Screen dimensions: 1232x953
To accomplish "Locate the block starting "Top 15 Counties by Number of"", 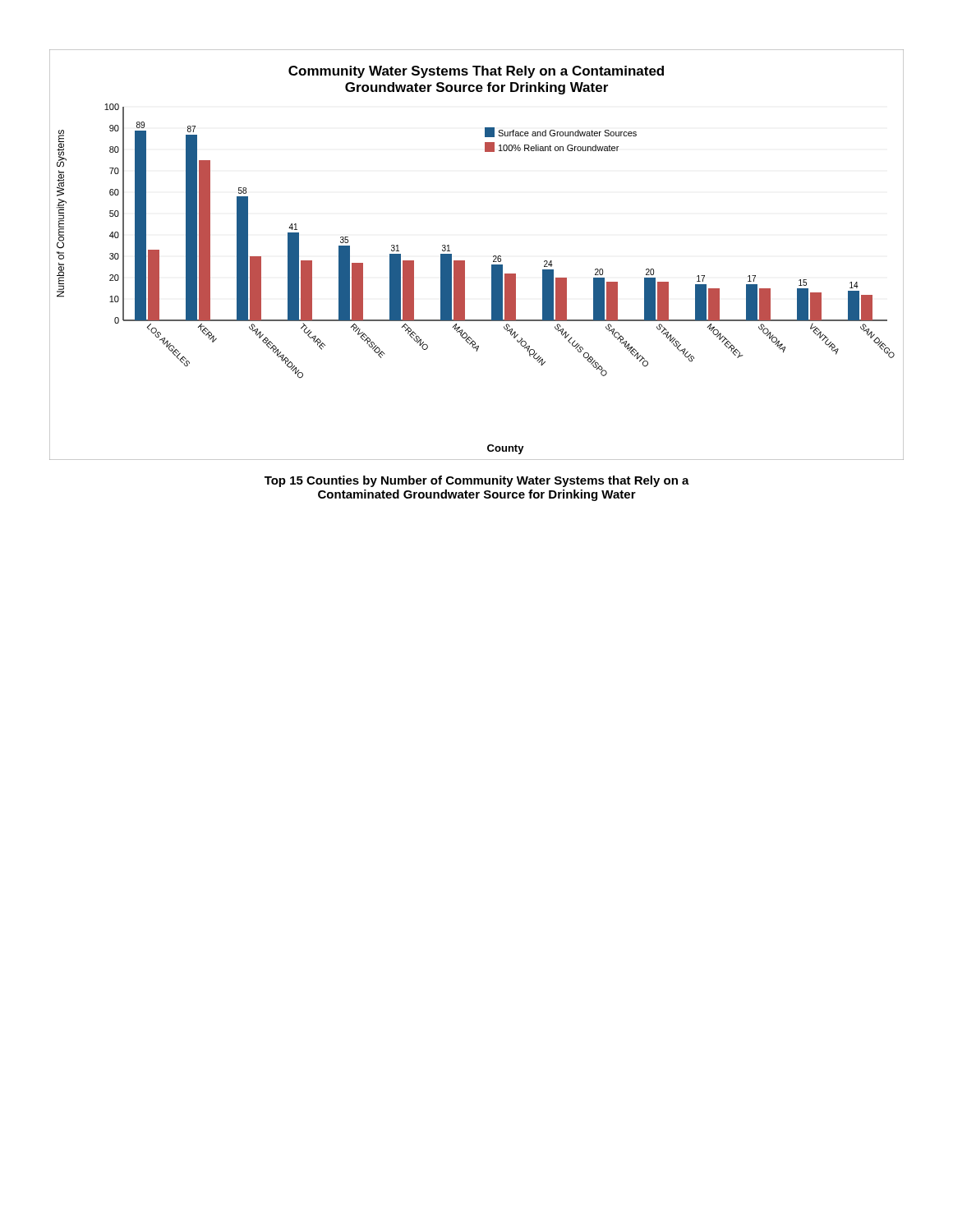I will (476, 487).
